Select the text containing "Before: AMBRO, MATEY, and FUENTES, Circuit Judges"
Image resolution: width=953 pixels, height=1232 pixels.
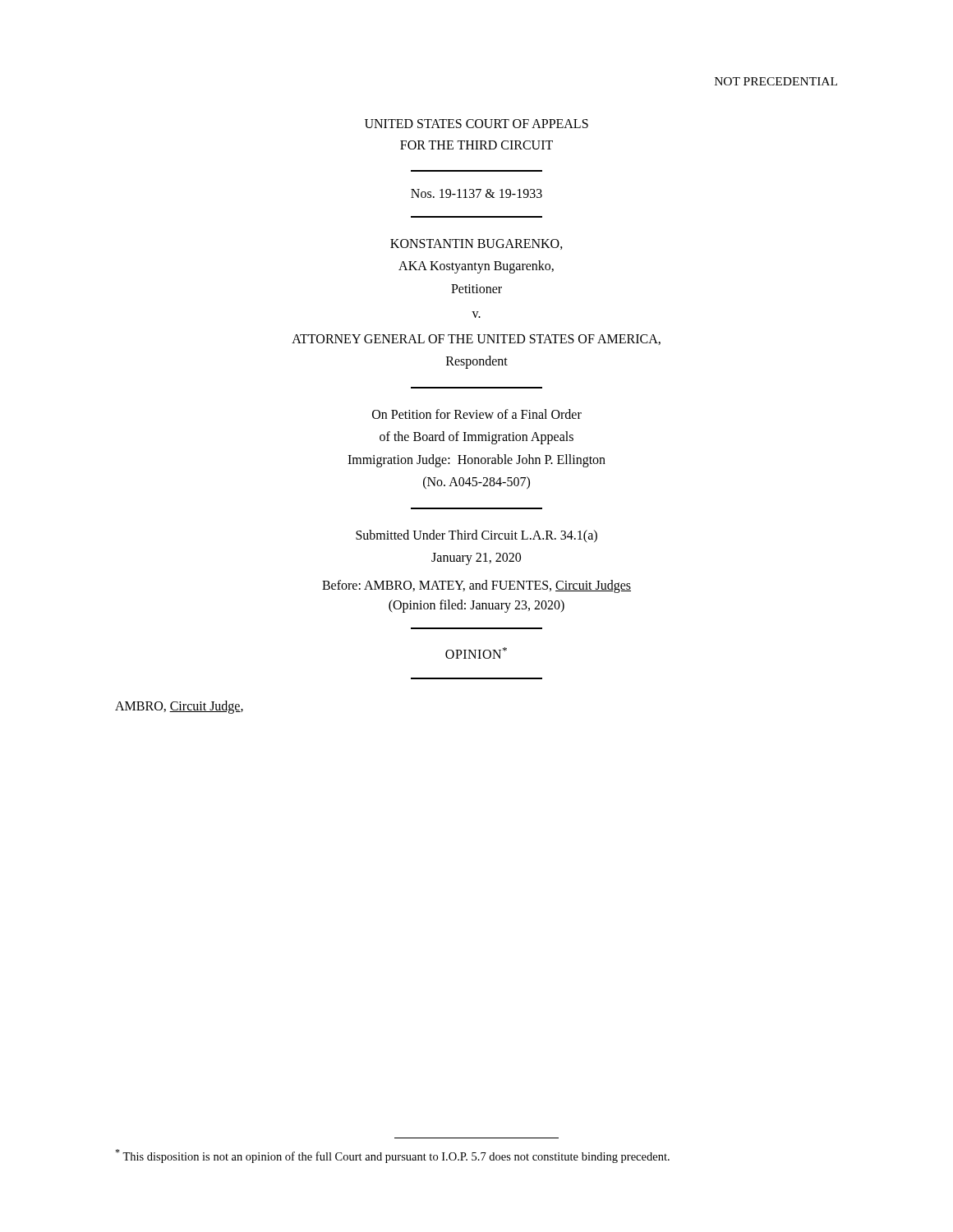point(476,585)
